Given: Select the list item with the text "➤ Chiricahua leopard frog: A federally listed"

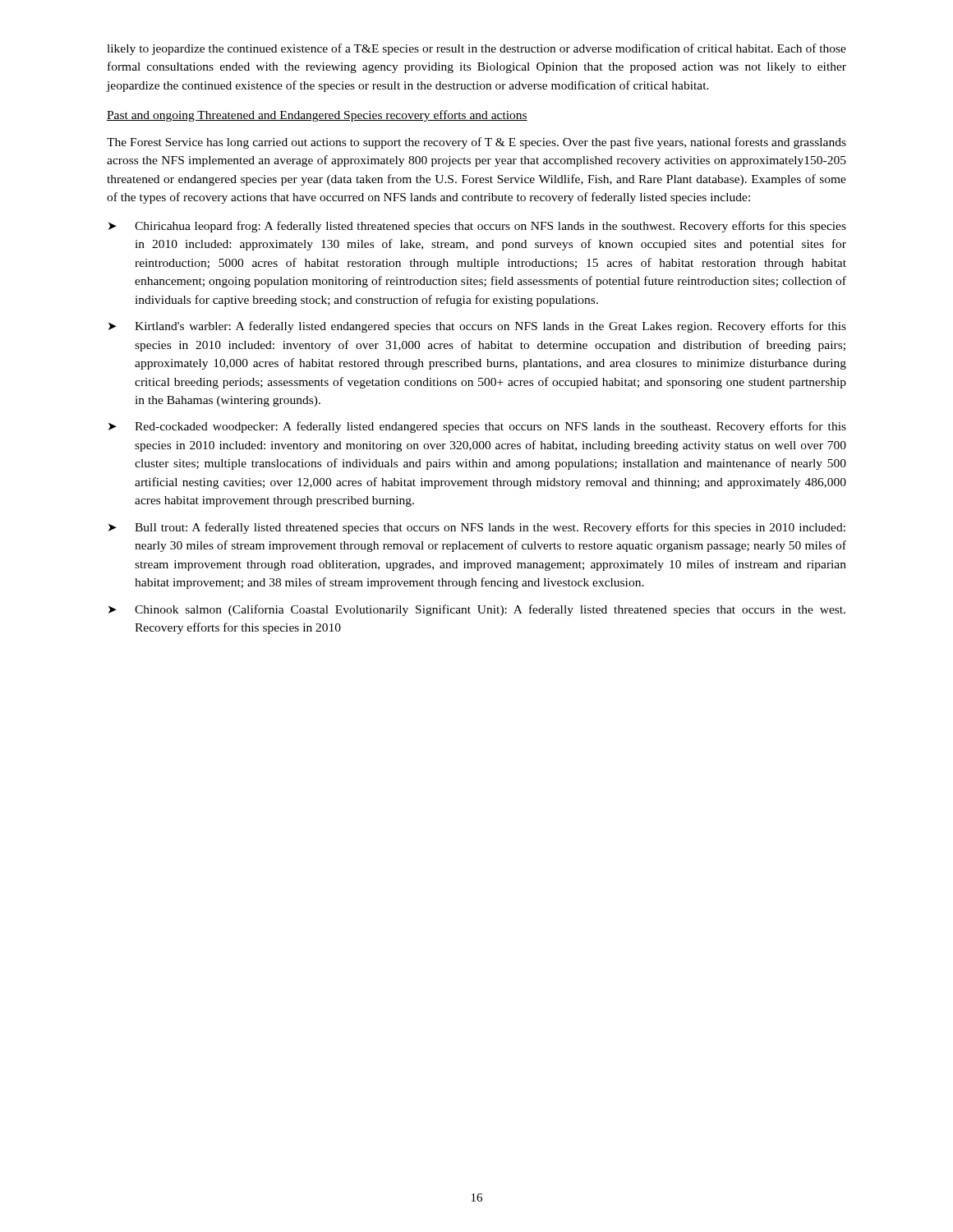Looking at the screenshot, I should click(x=476, y=263).
